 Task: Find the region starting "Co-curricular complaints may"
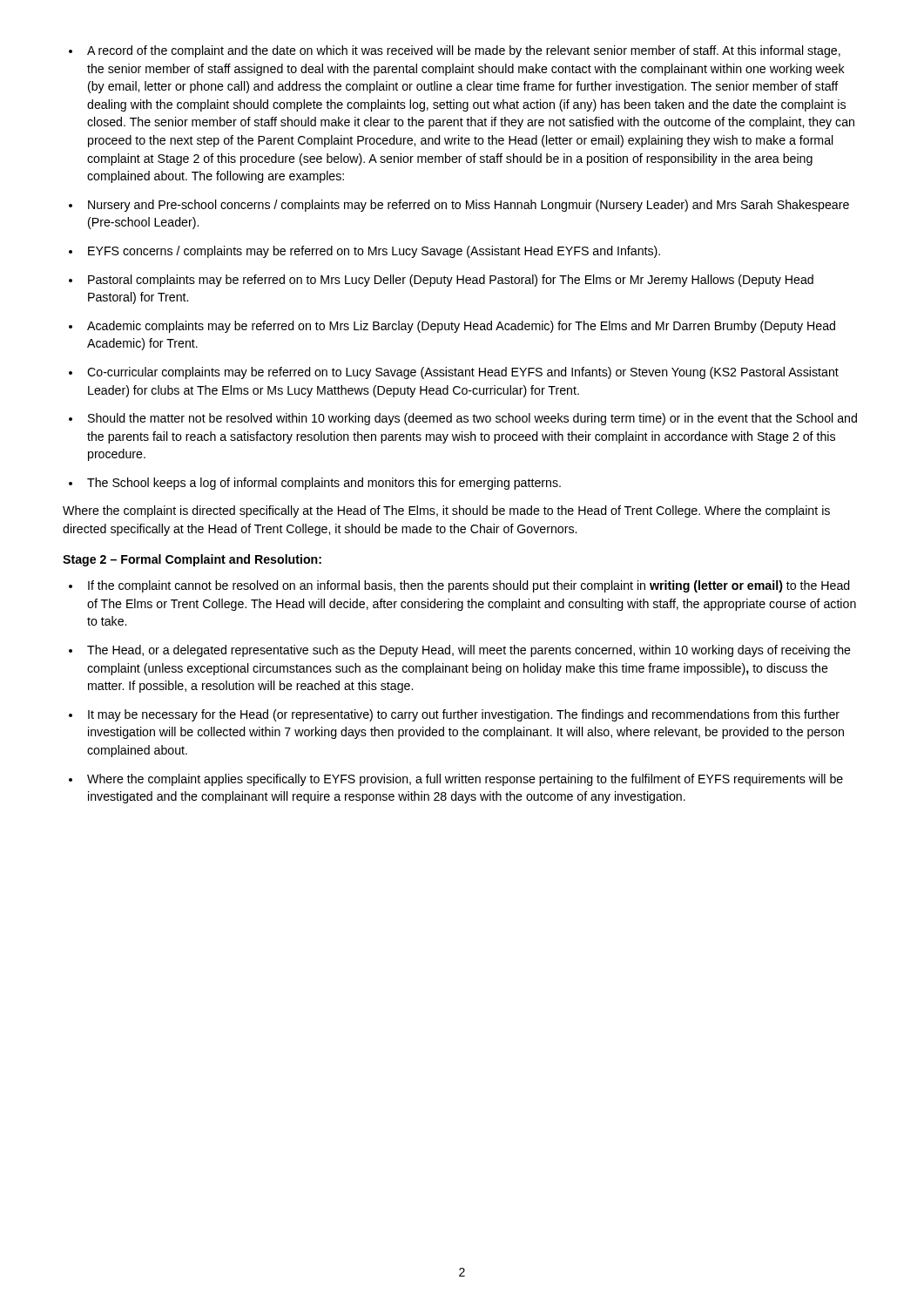tap(463, 381)
